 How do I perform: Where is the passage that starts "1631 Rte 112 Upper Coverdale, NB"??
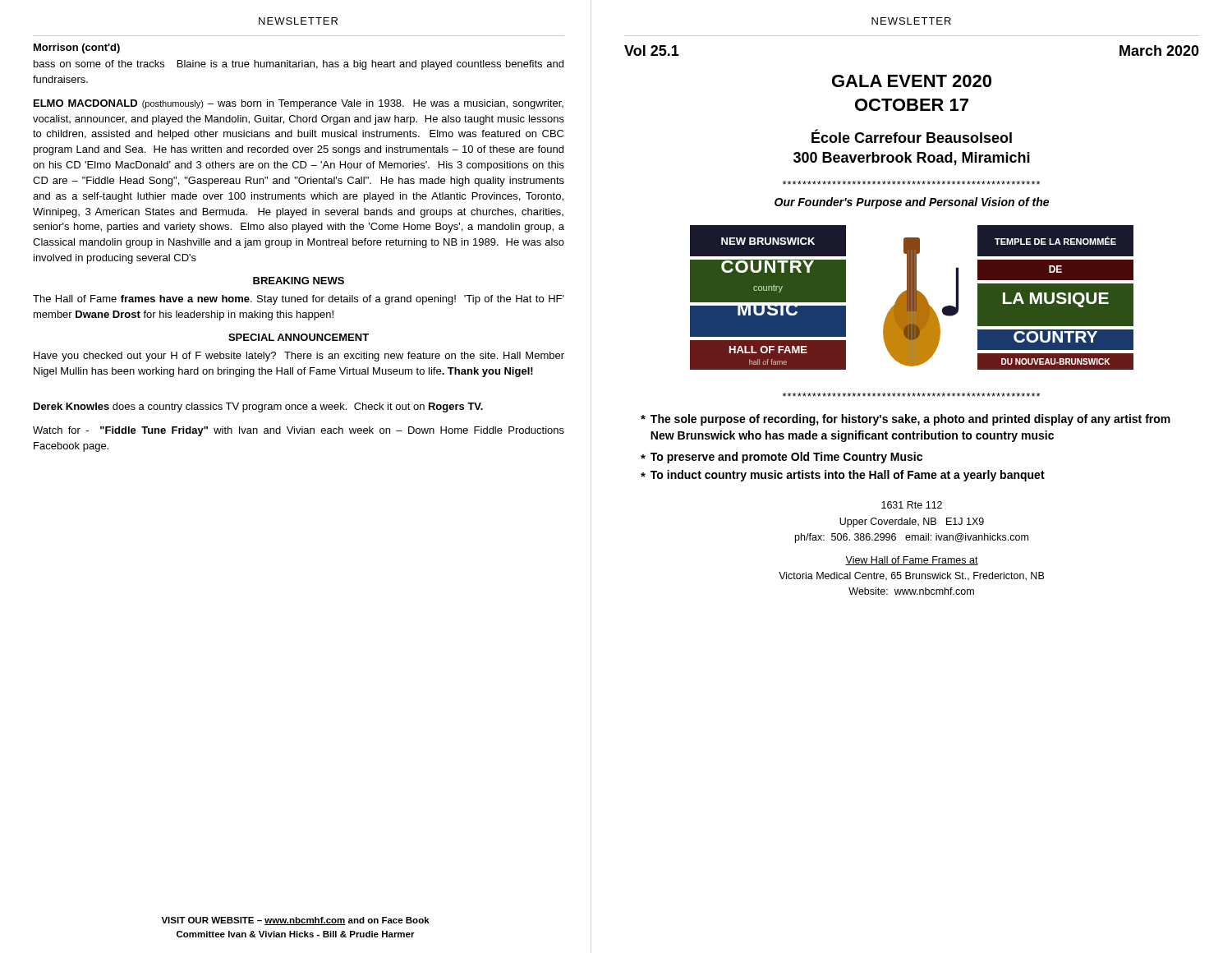click(912, 521)
